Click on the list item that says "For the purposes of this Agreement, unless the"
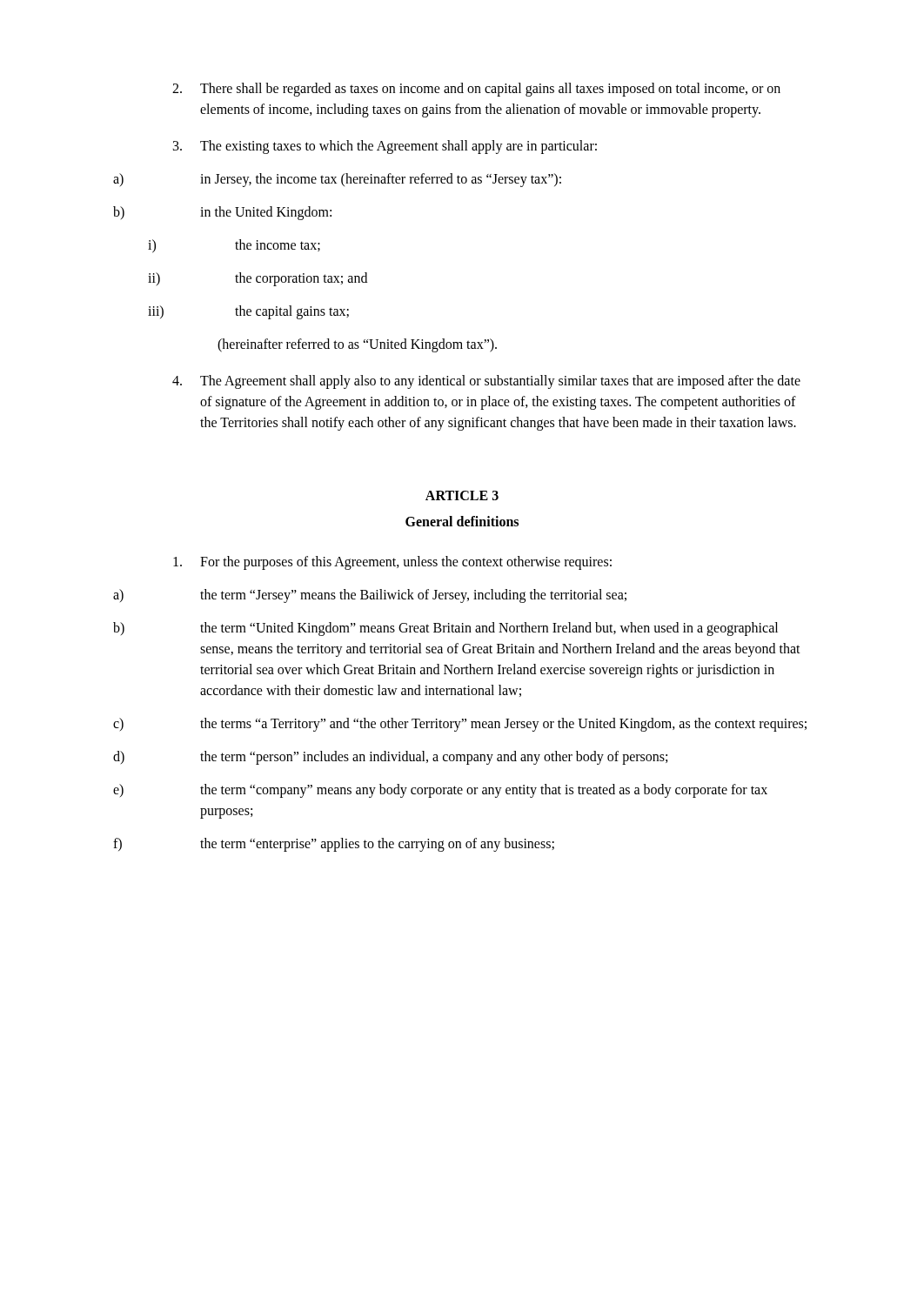 (x=462, y=562)
